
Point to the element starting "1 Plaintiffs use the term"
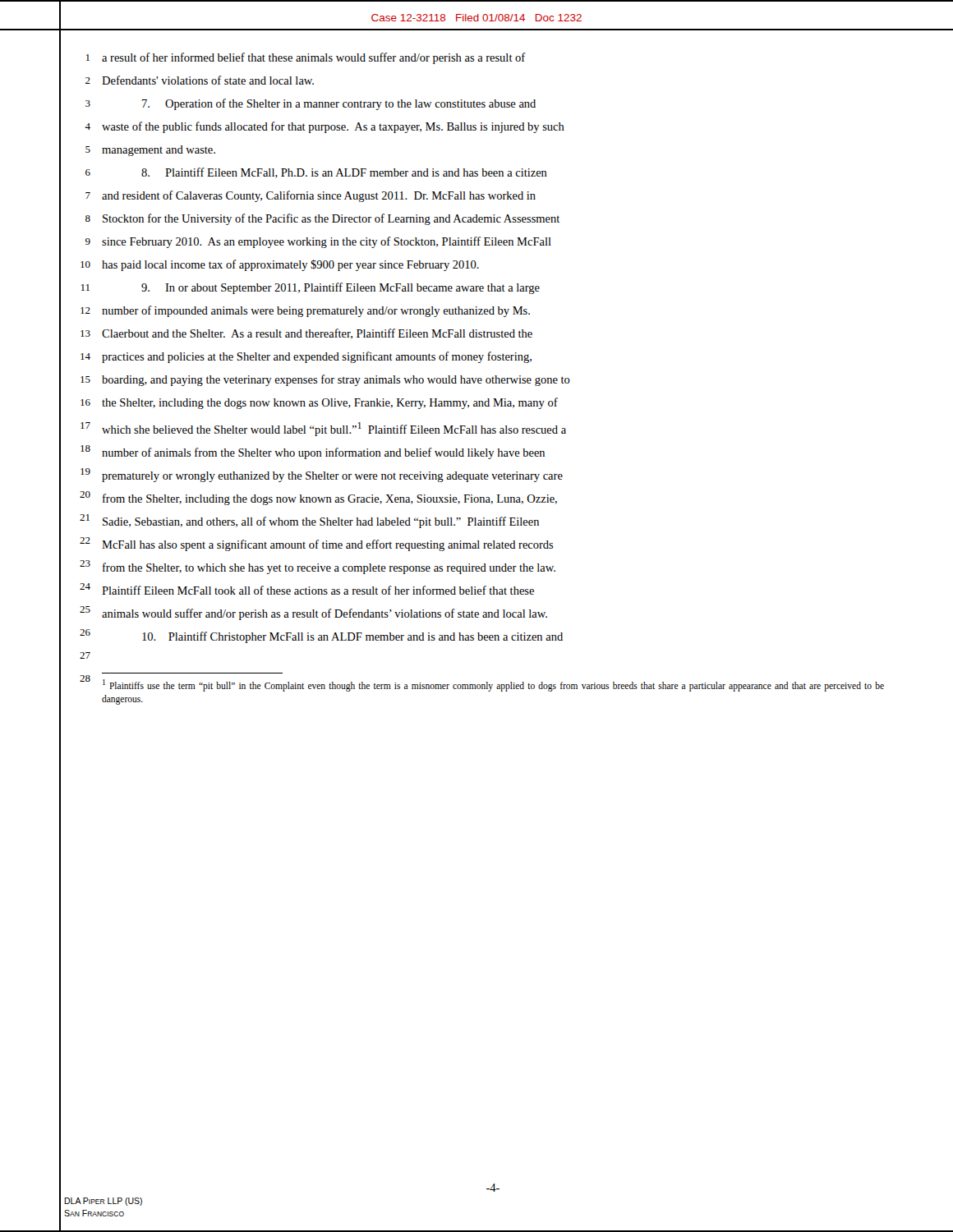[x=493, y=689]
